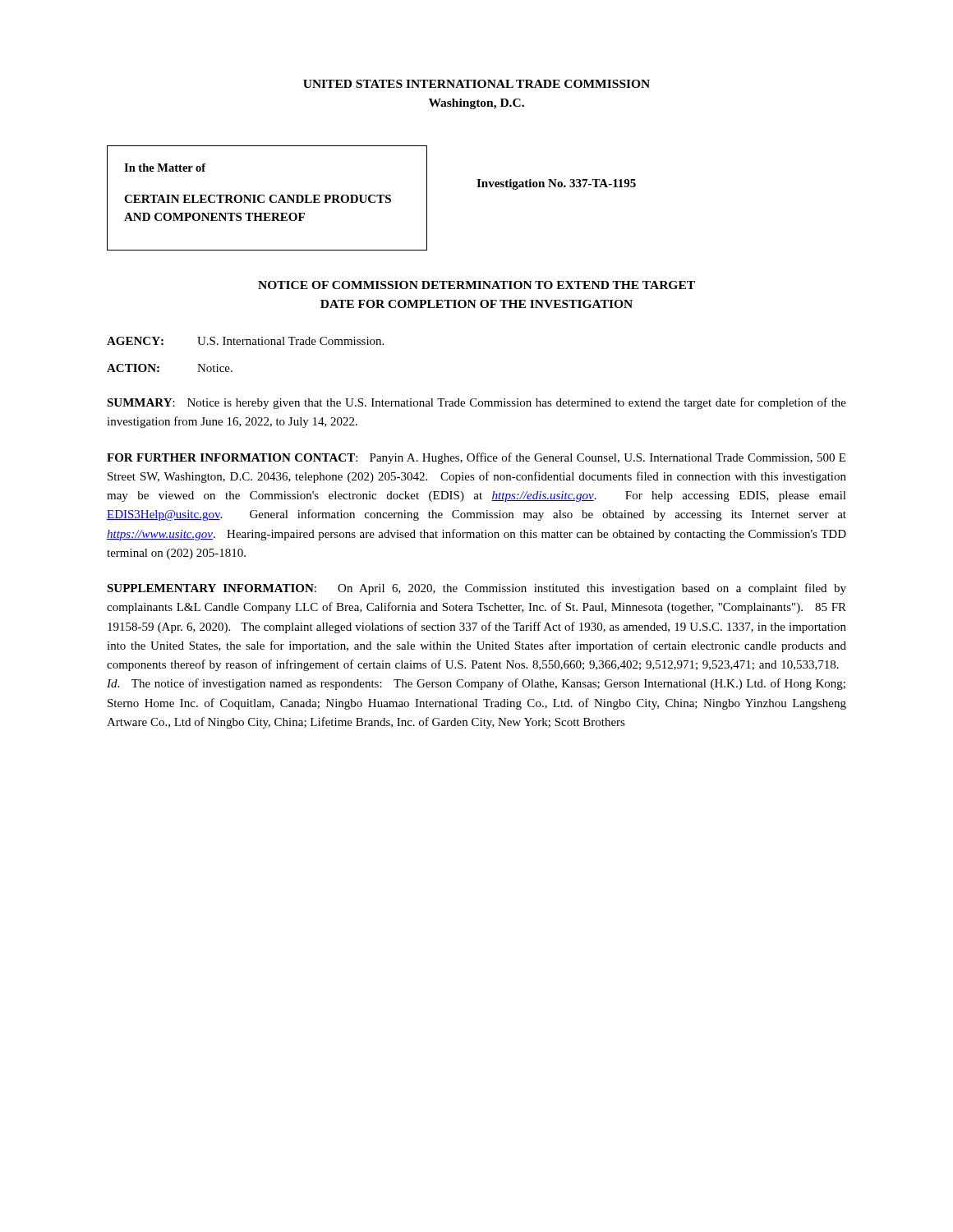Click on the text starting "In the Matter of CERTAIN ELECTRONIC"
Screen dimensions: 1232x953
pos(267,193)
